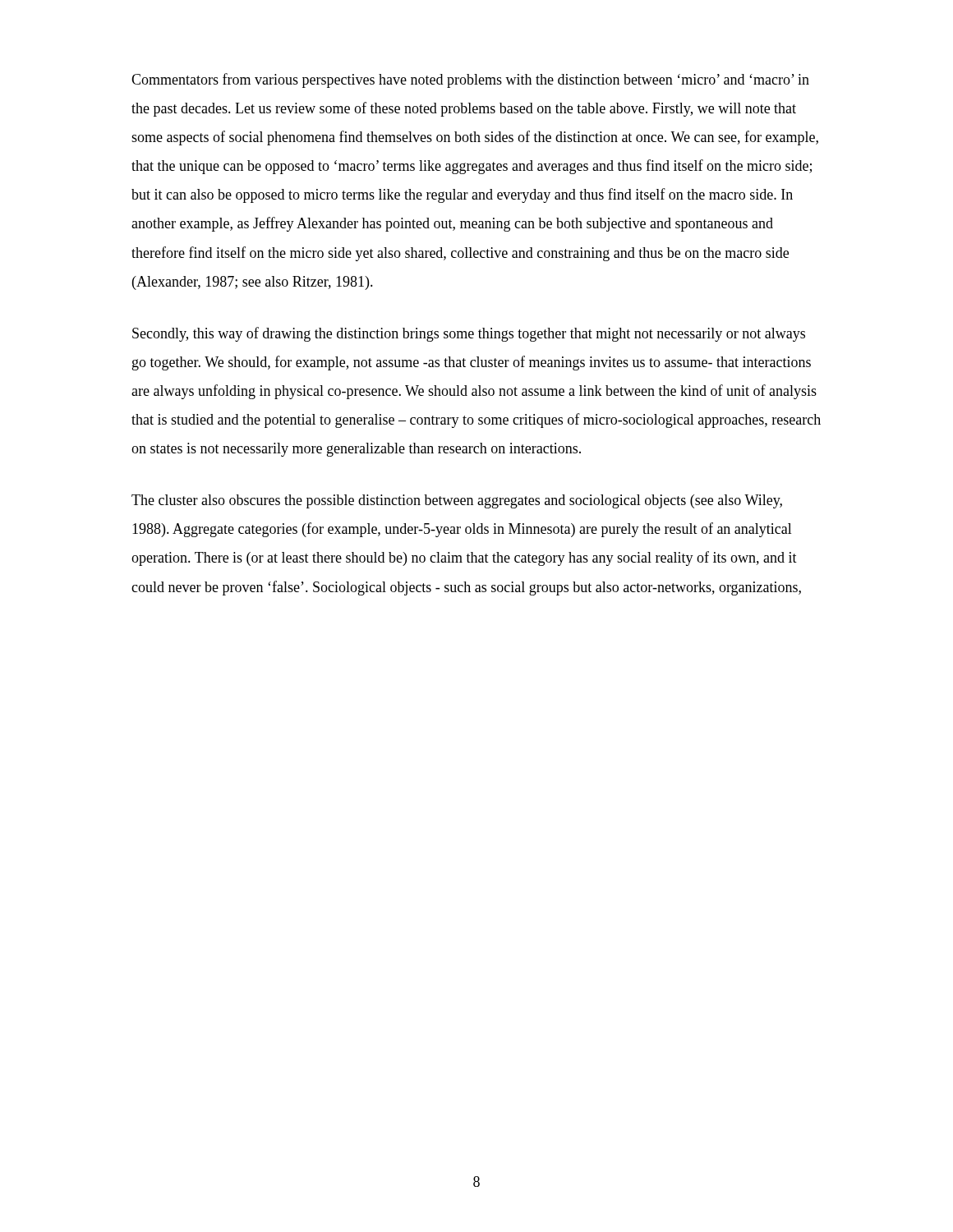Click on the text block containing "Commentators from various perspectives have"
Viewport: 953px width, 1232px height.
[475, 181]
